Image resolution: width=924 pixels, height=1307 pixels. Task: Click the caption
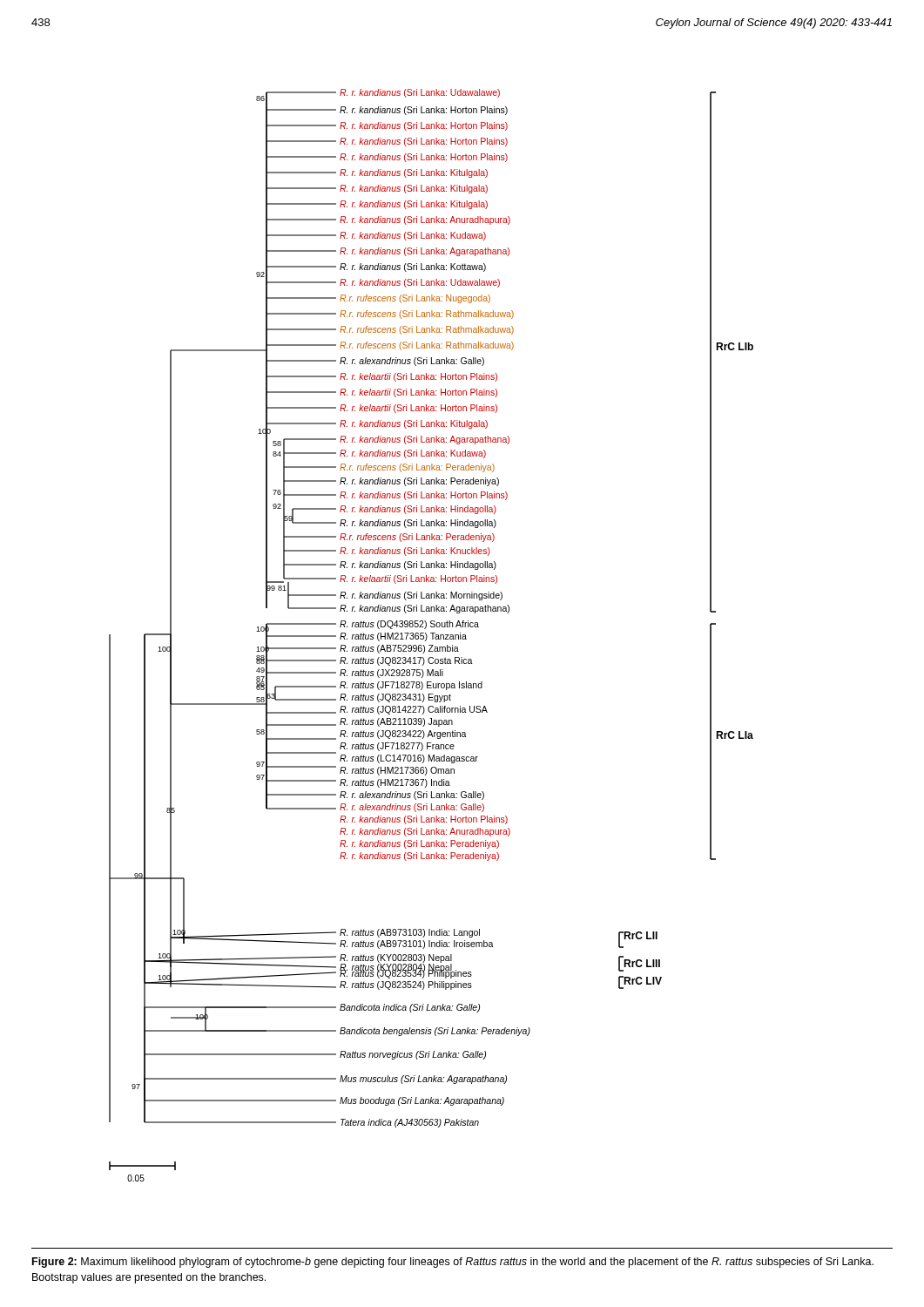tap(462, 1267)
